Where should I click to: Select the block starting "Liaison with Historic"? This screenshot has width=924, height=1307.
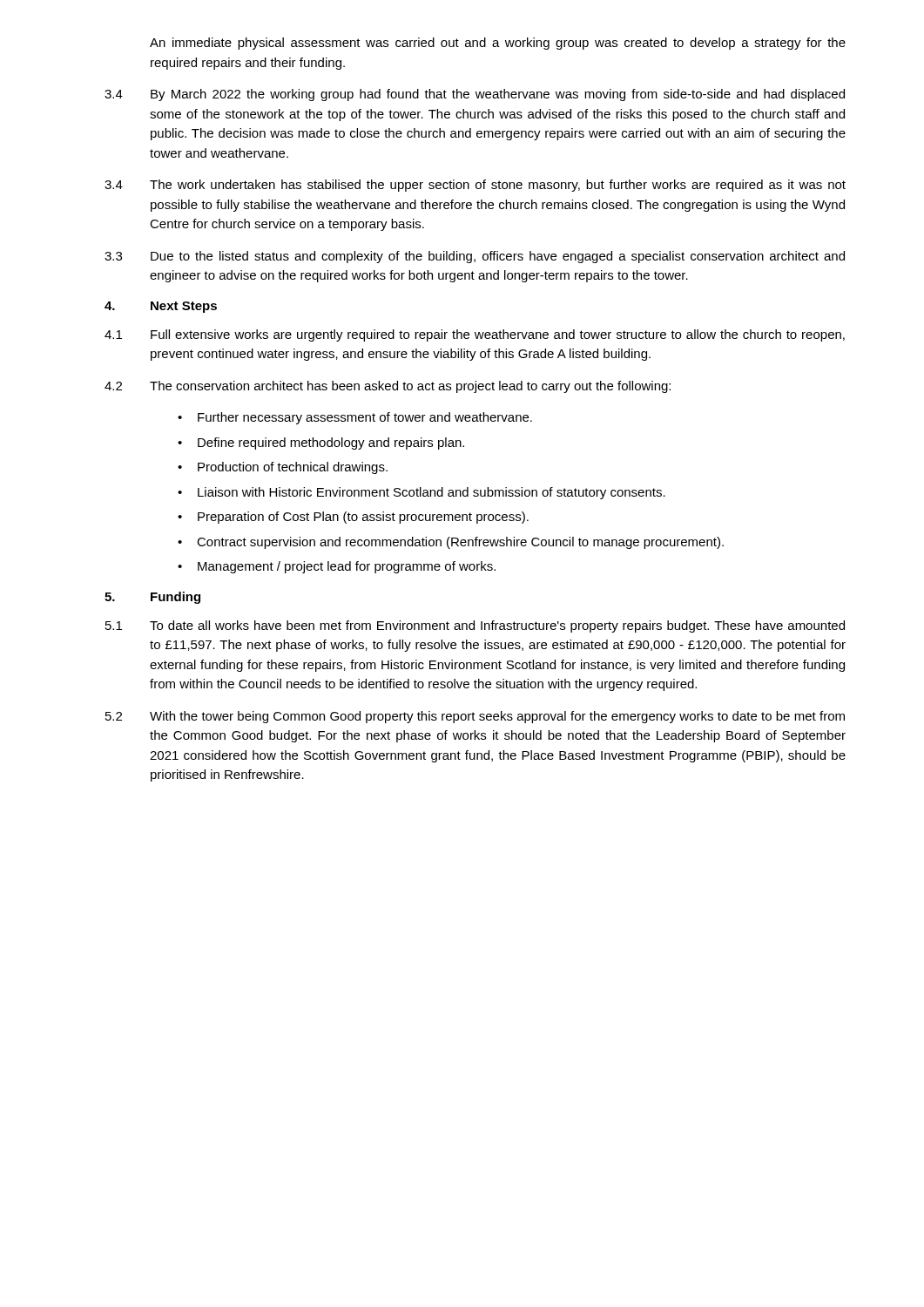431,492
